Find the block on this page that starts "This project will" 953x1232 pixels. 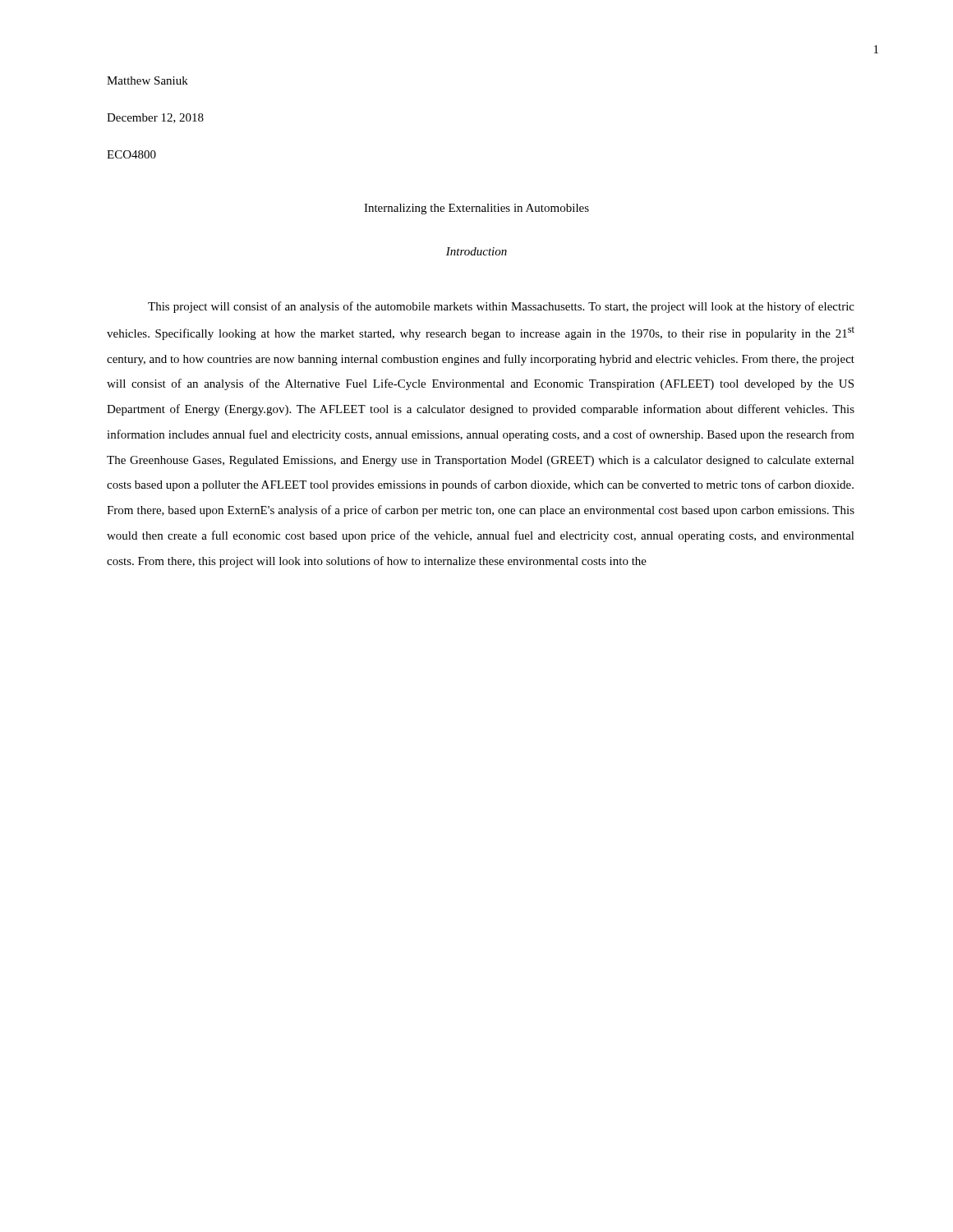click(481, 434)
